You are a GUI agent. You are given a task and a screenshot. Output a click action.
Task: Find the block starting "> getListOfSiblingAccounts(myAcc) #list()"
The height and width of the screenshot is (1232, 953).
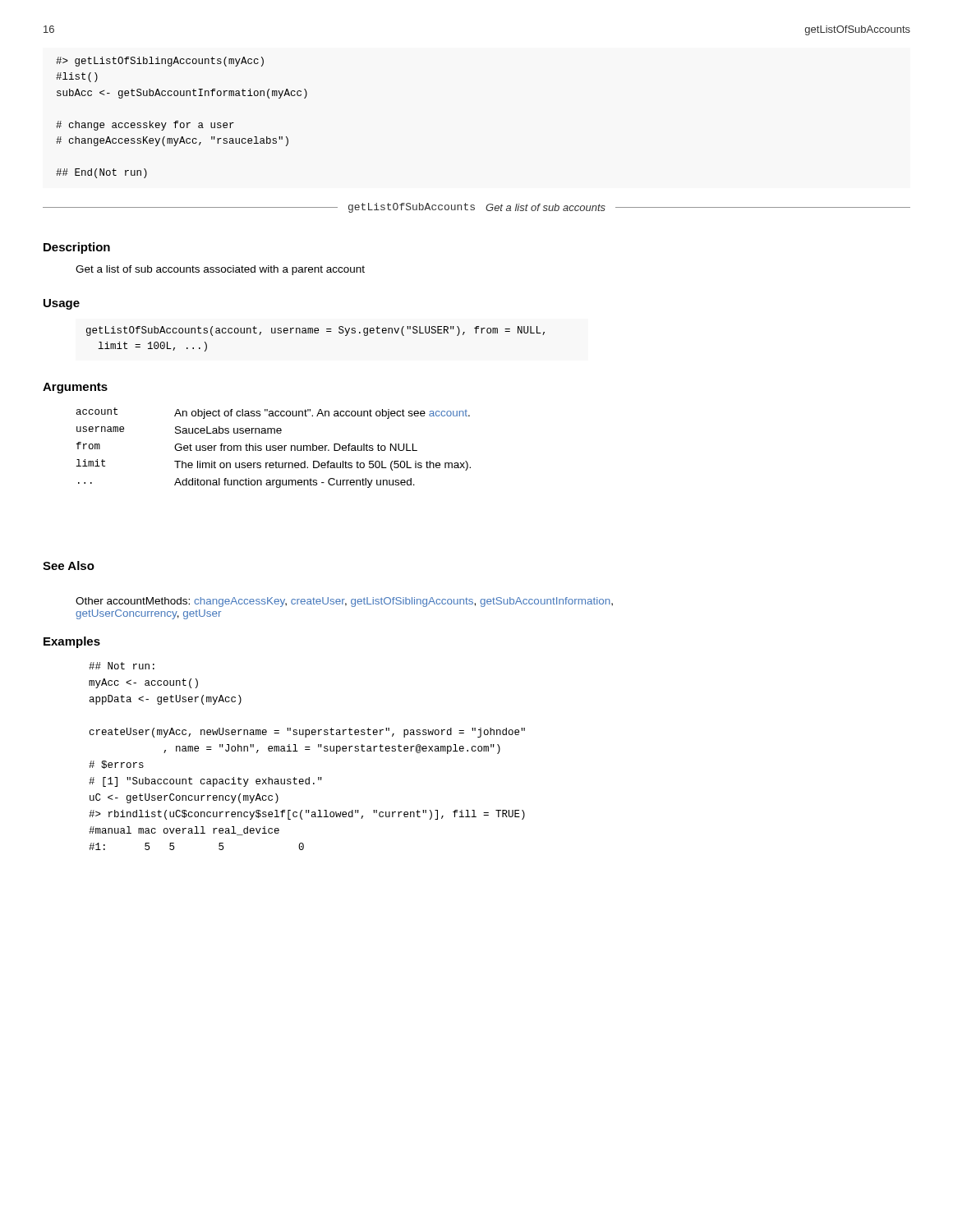coord(160,62)
